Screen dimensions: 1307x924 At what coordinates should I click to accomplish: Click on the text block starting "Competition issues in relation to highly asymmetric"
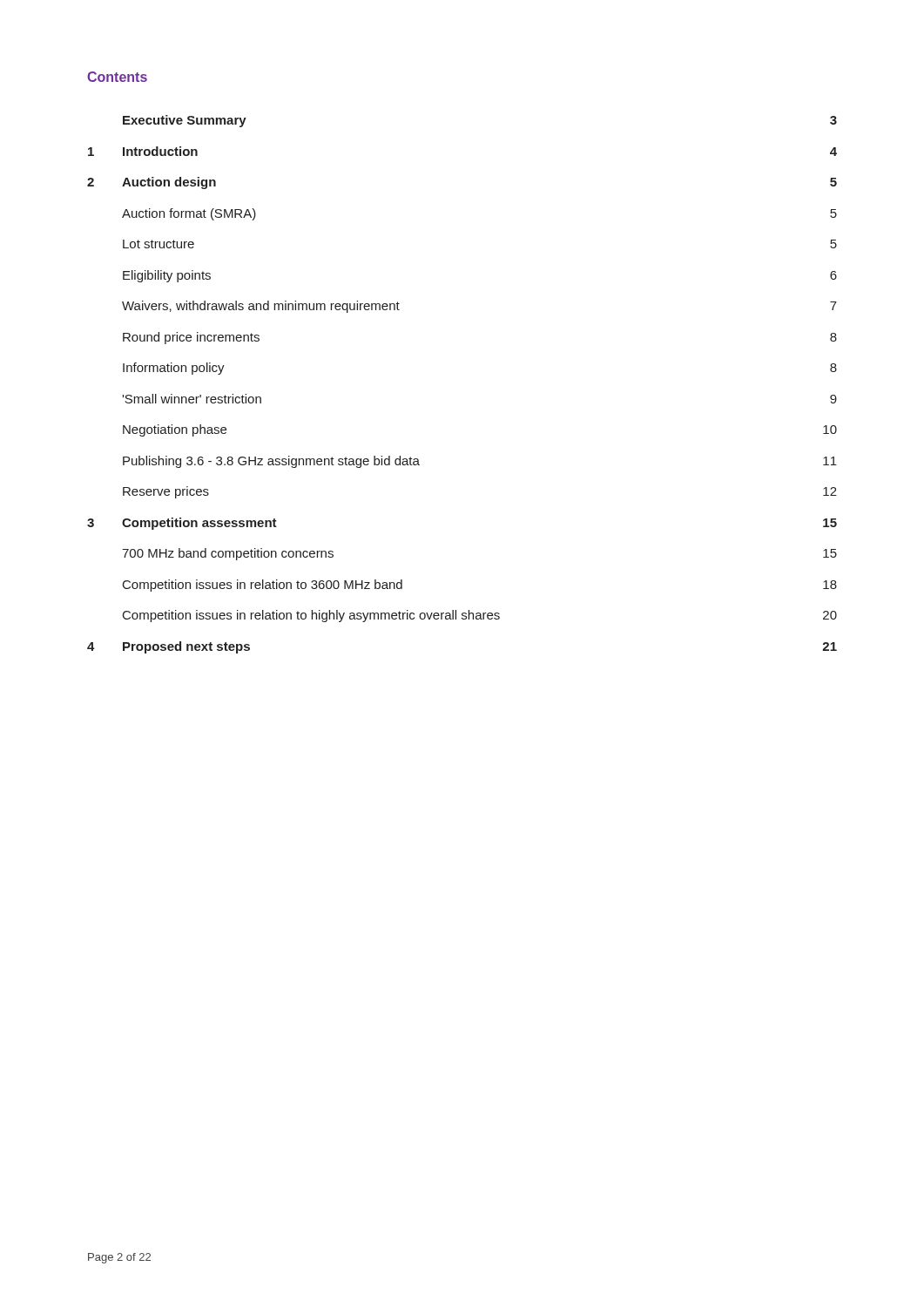tap(462, 615)
